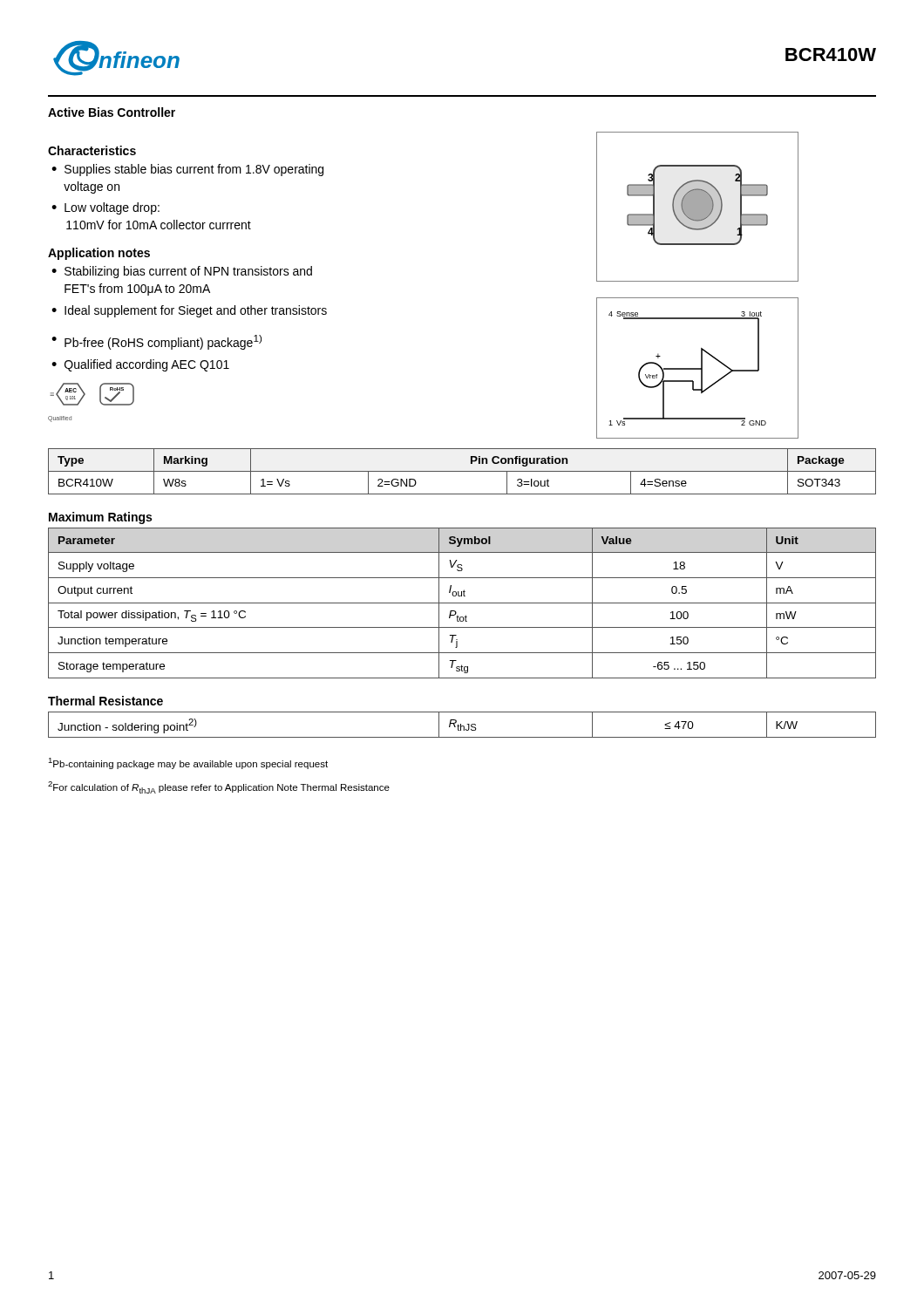Viewport: 924px width, 1308px height.
Task: Point to the element starting "2For calculation of RthJA please refer"
Action: click(219, 787)
